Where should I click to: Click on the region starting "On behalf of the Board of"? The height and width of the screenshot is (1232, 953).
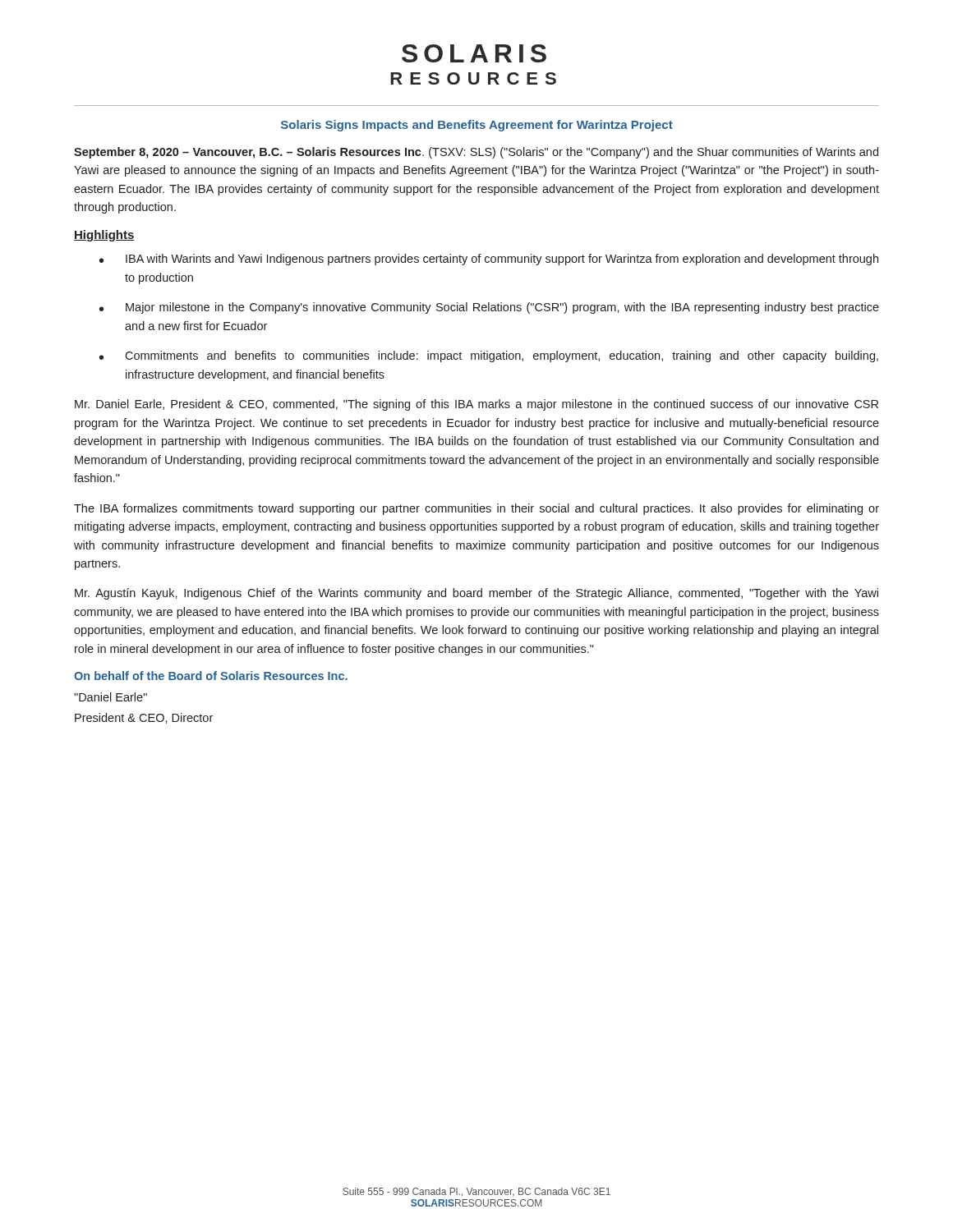[211, 676]
